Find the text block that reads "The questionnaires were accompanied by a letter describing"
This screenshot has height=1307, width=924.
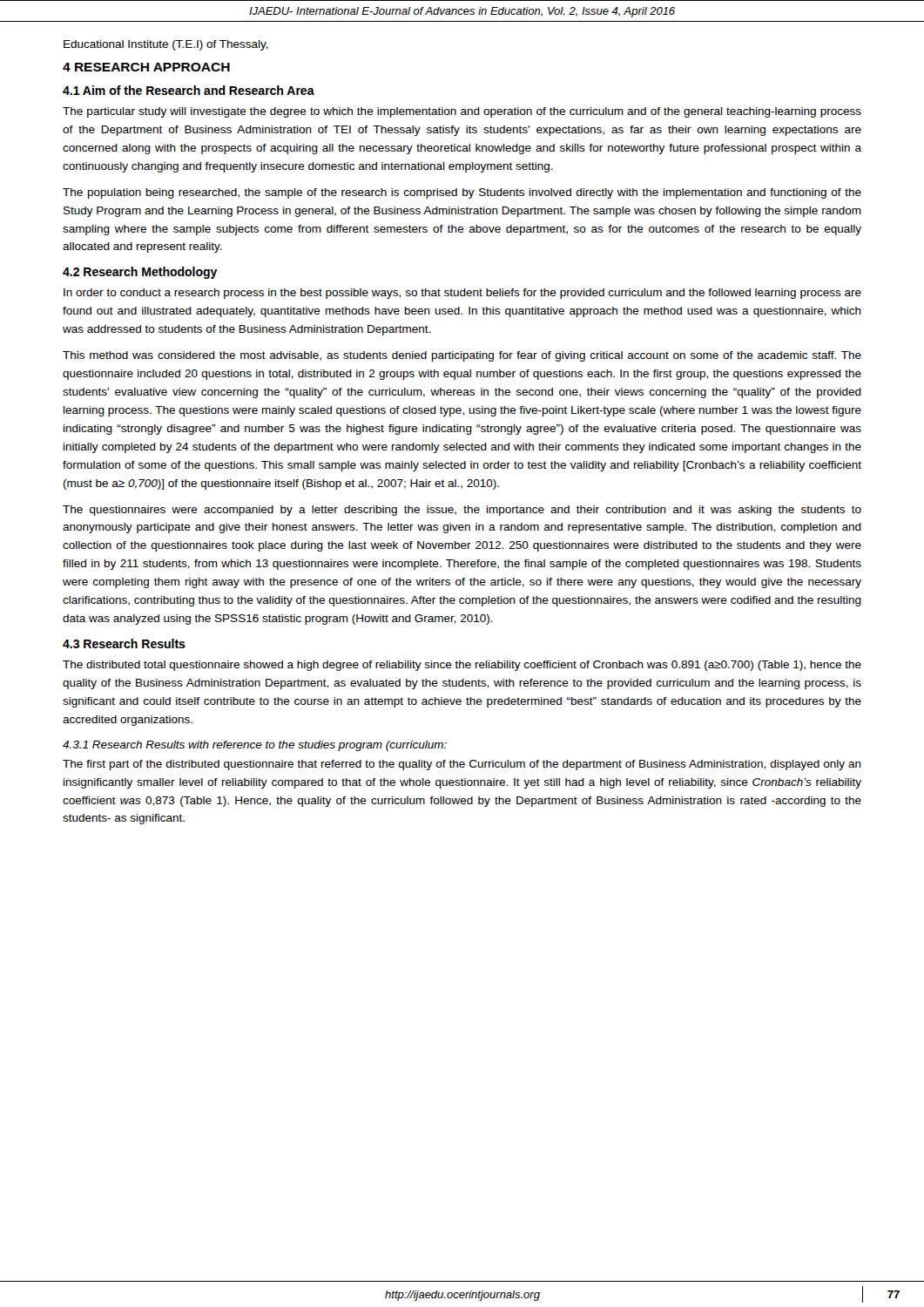462,564
